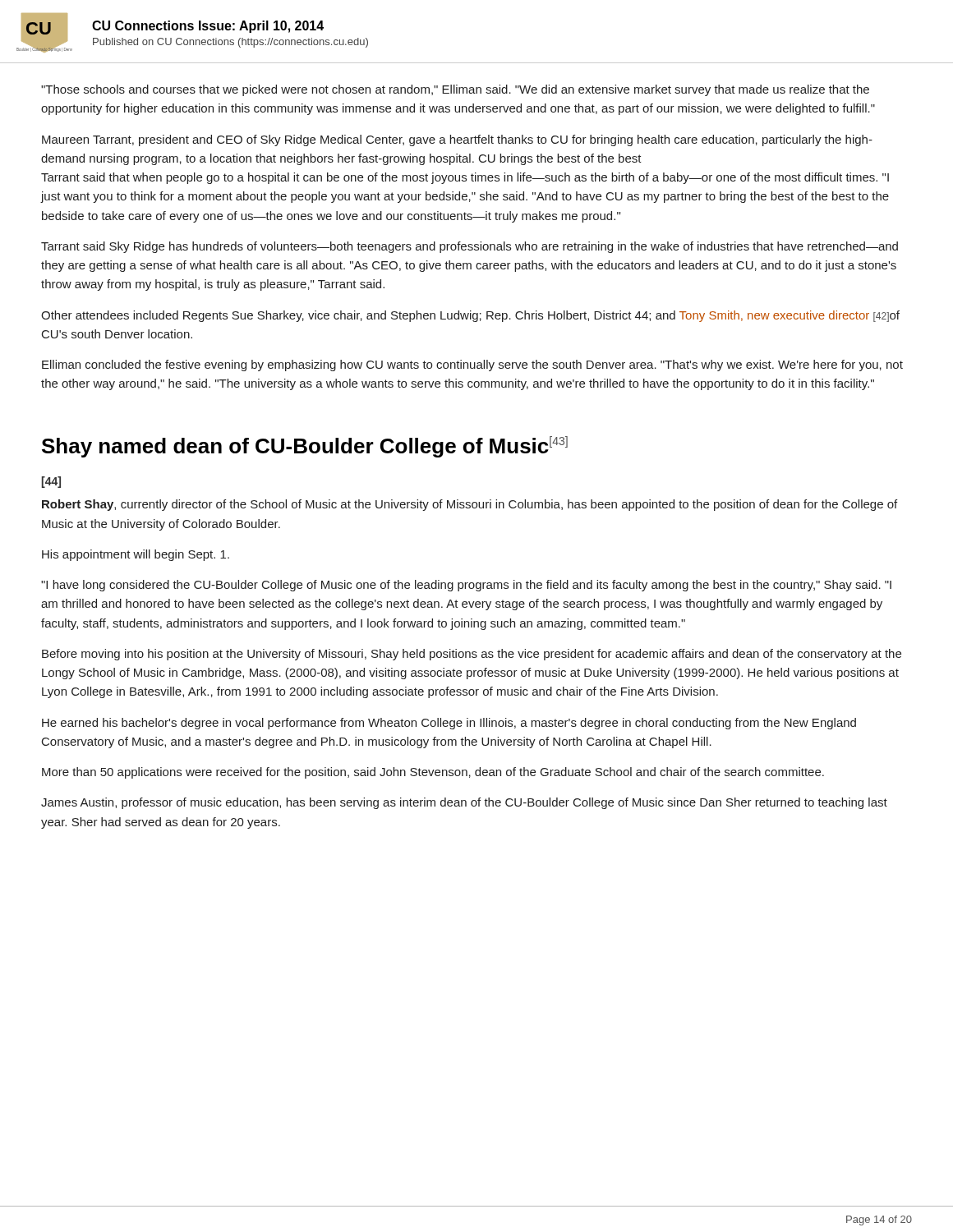Viewport: 953px width, 1232px height.
Task: Locate the text block that reads "Other attendees included Regents Sue"
Action: tap(470, 324)
